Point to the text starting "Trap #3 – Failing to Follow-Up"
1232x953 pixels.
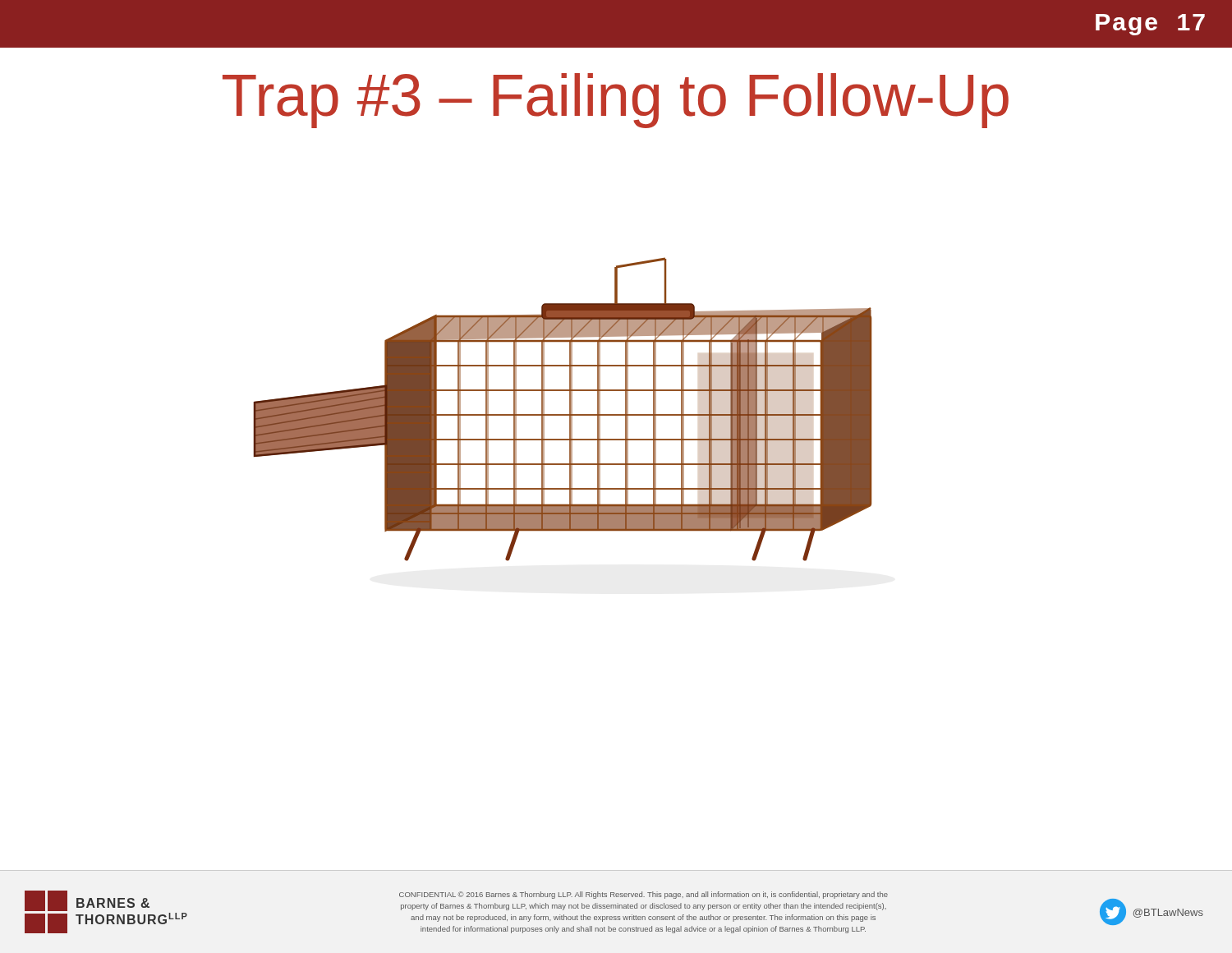tap(616, 95)
